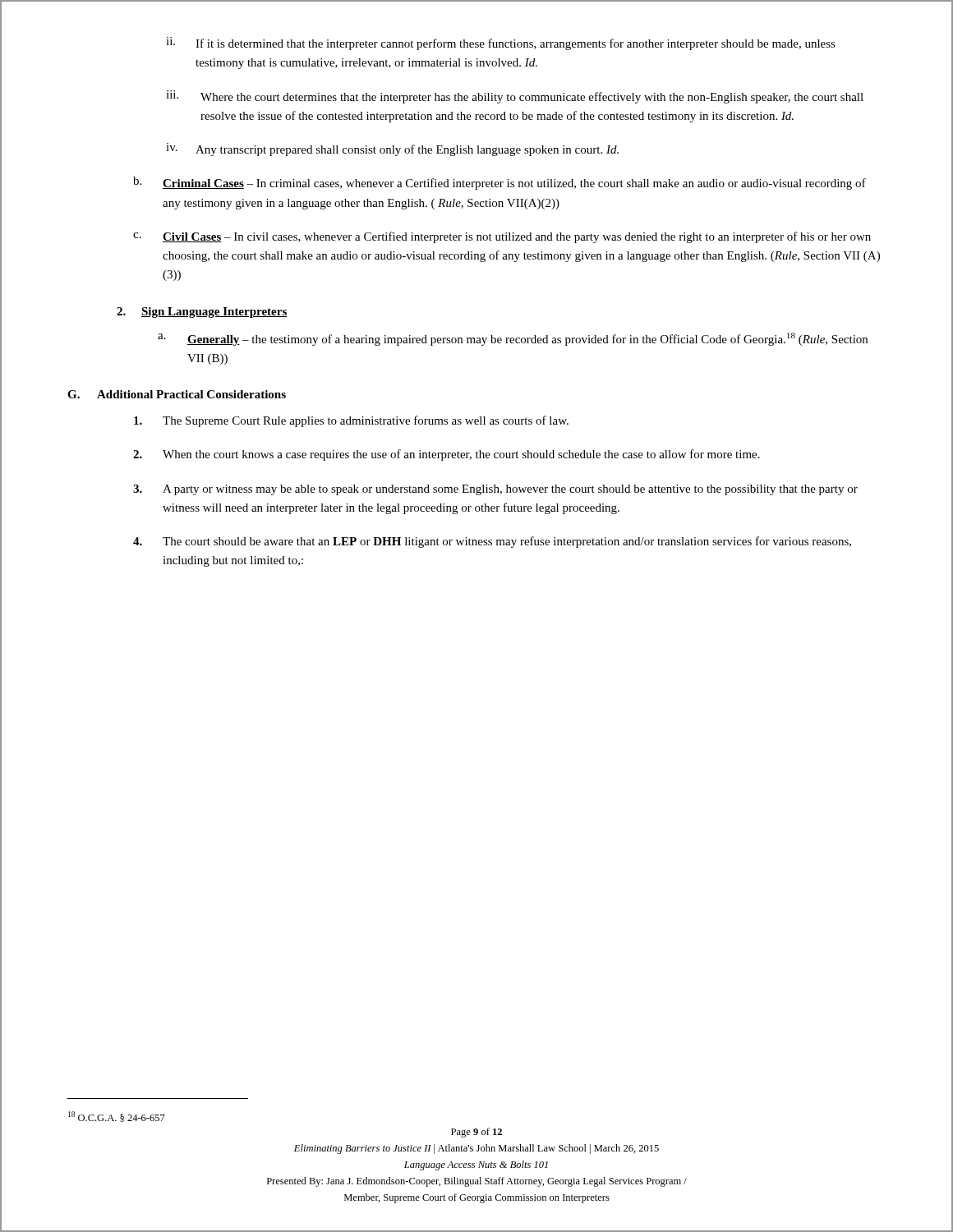Click the passage that begins "ii. If it is determined that the"
The image size is (953, 1232).
(526, 54)
